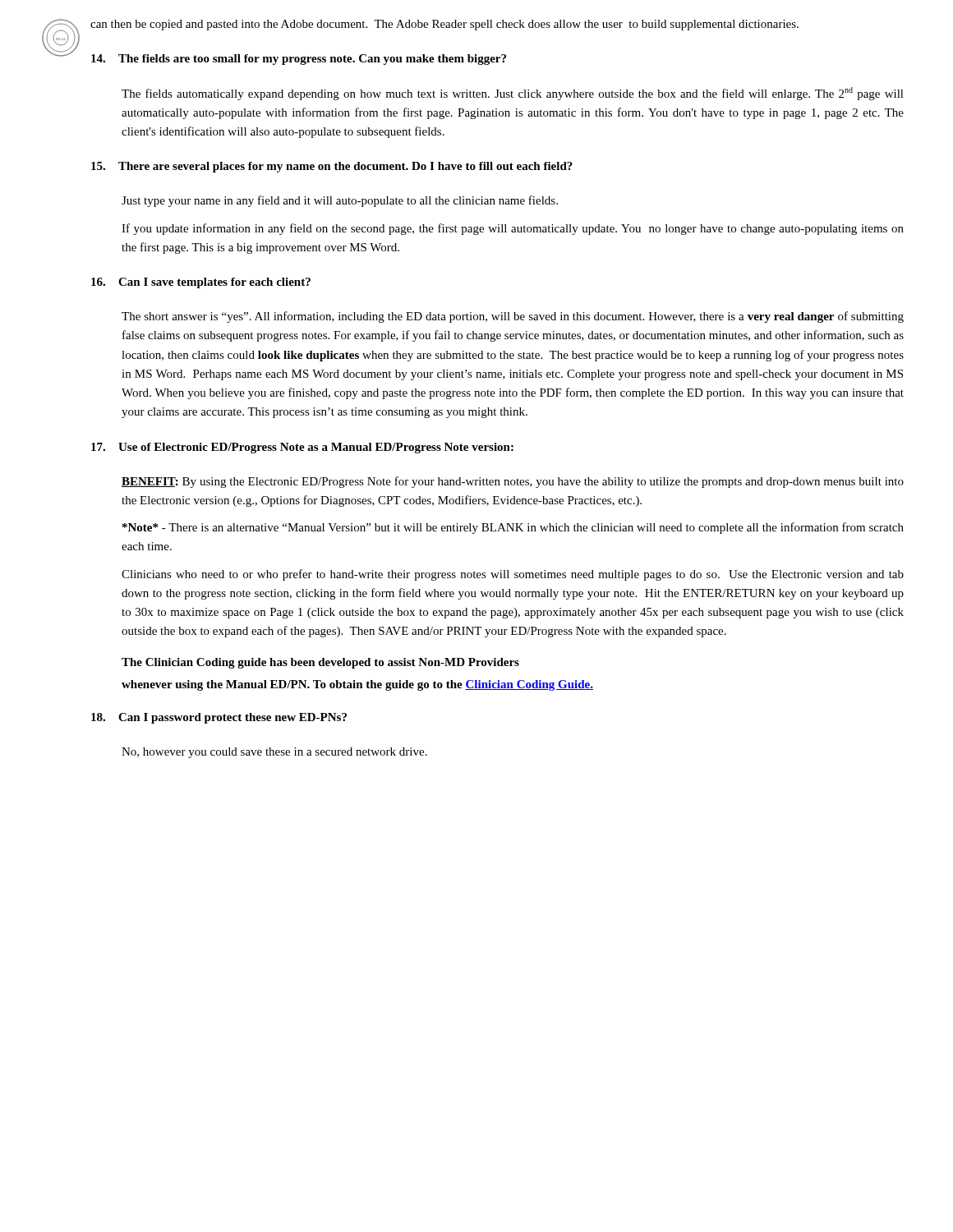Click on the element starting "15. There are several places for"
Screen dimensions: 1232x953
[x=497, y=167]
